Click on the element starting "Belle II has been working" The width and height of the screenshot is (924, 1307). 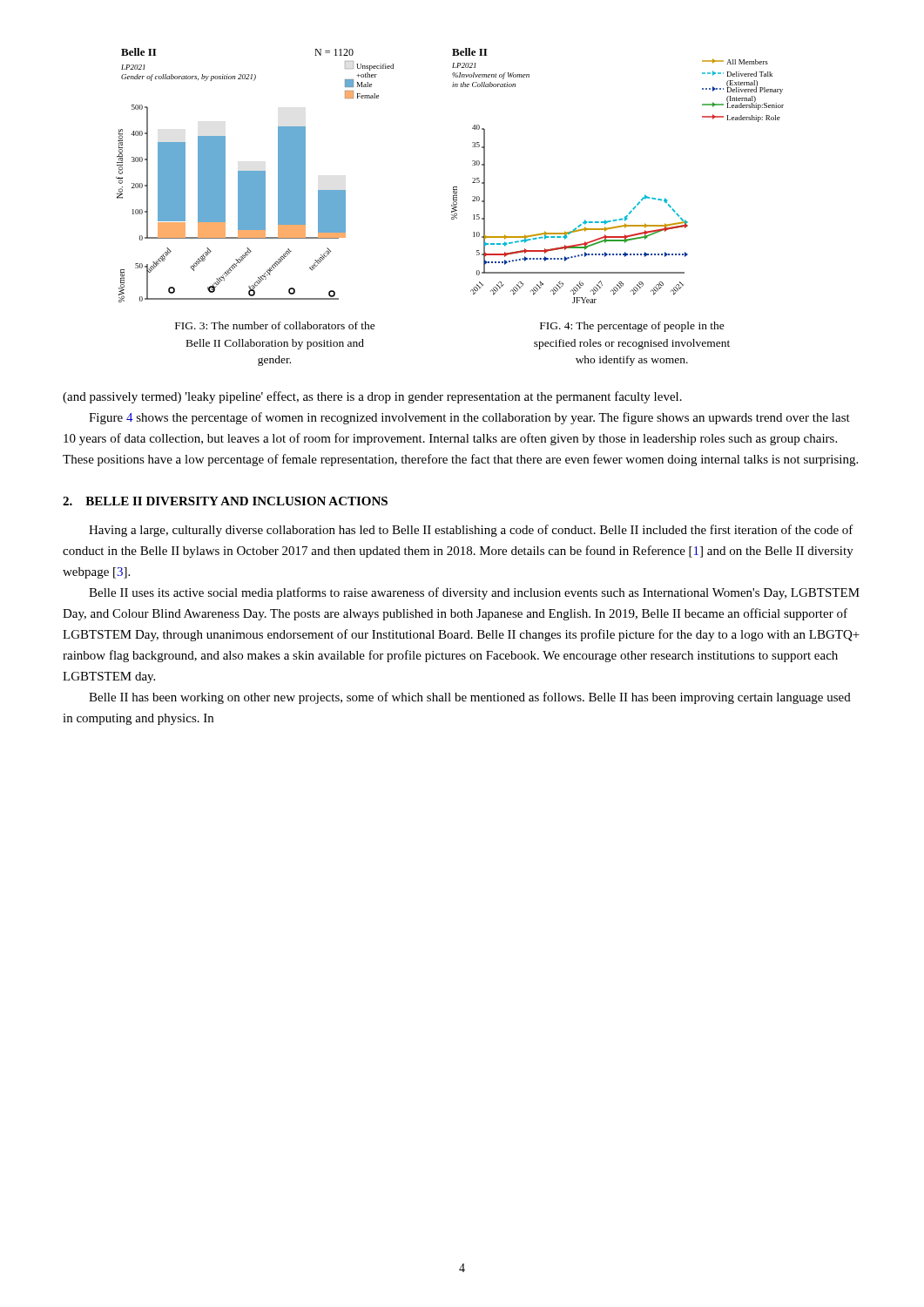[x=457, y=707]
